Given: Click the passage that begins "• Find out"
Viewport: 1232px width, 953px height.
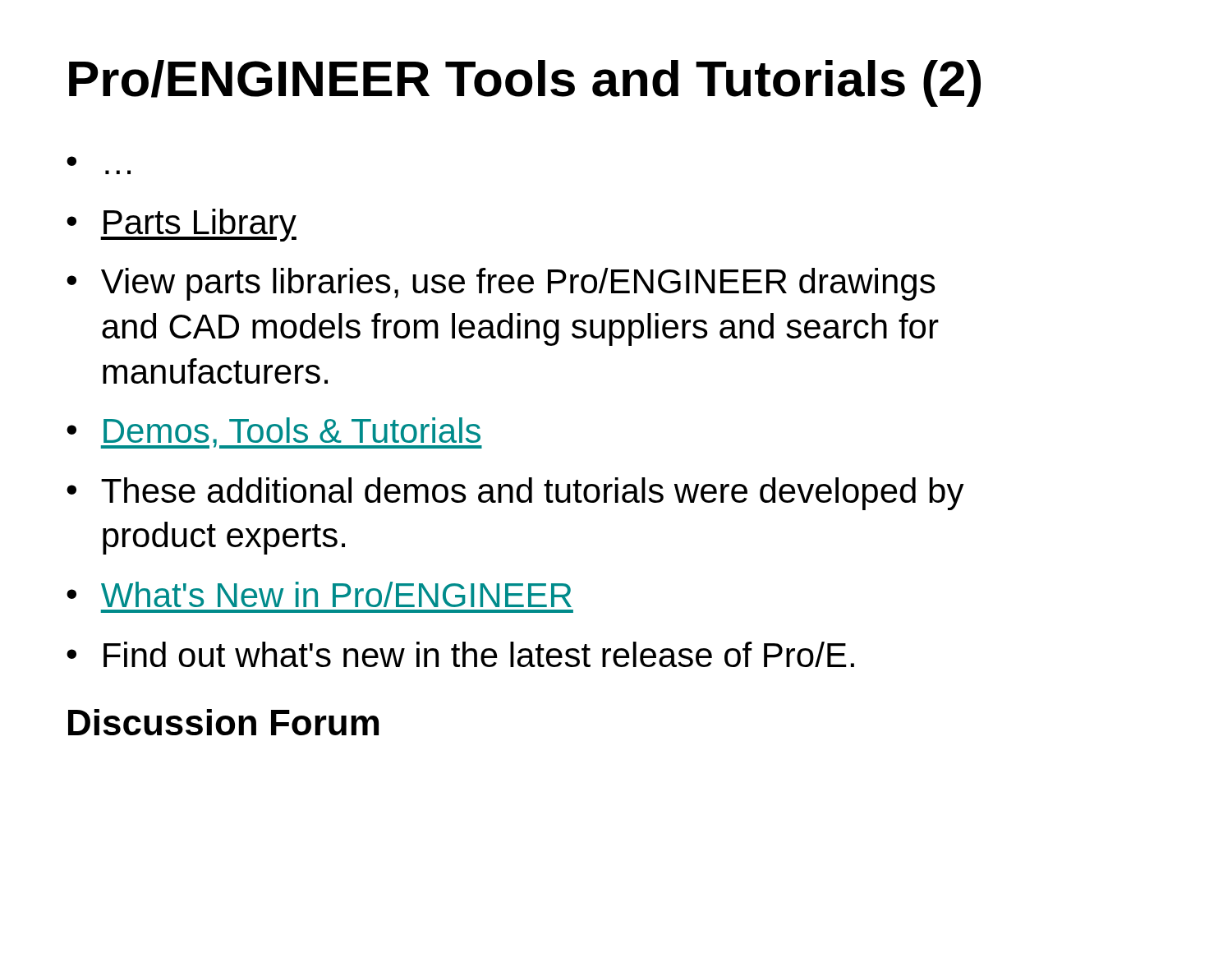Looking at the screenshot, I should [x=461, y=656].
